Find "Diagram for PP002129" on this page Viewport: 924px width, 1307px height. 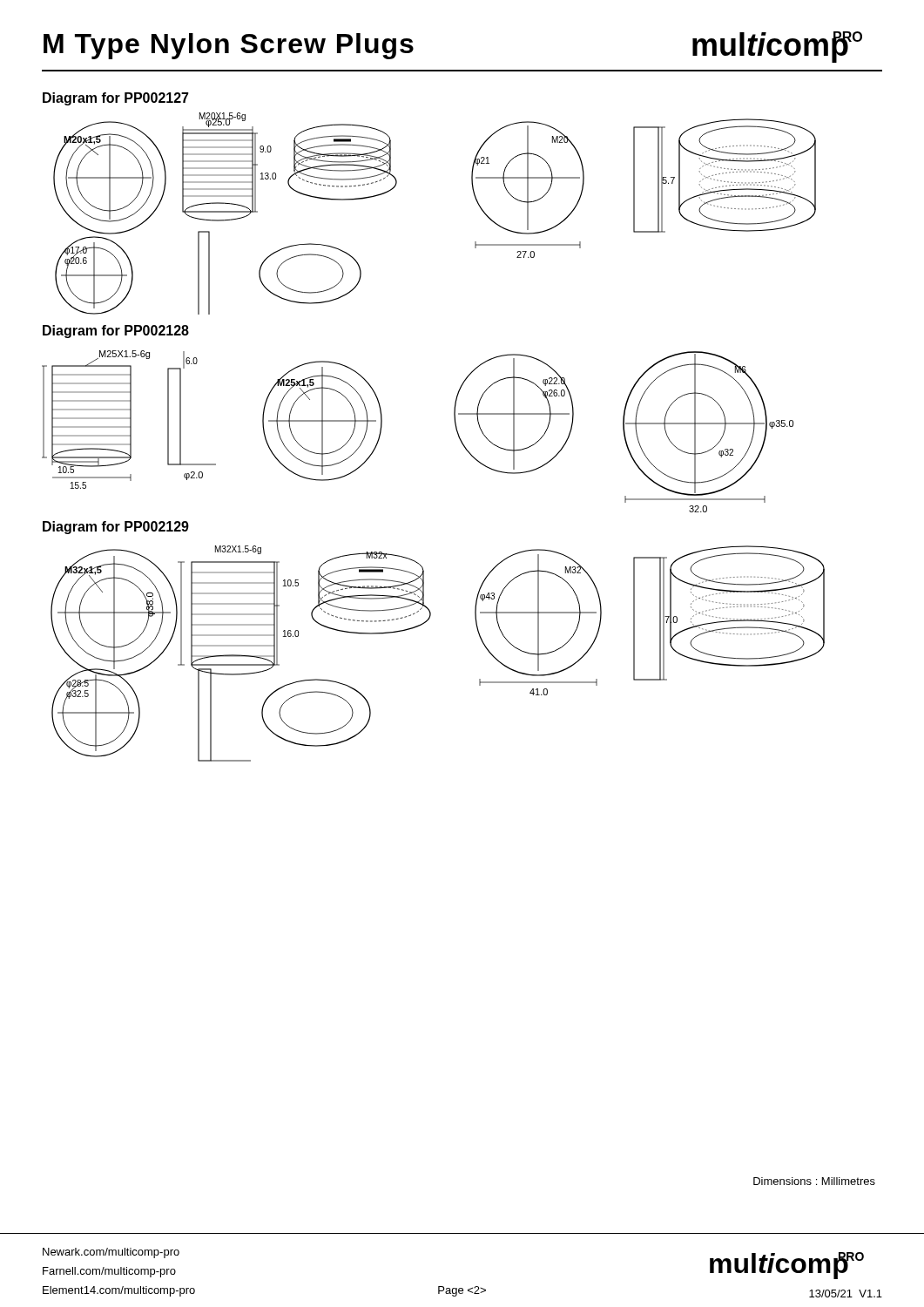click(115, 527)
